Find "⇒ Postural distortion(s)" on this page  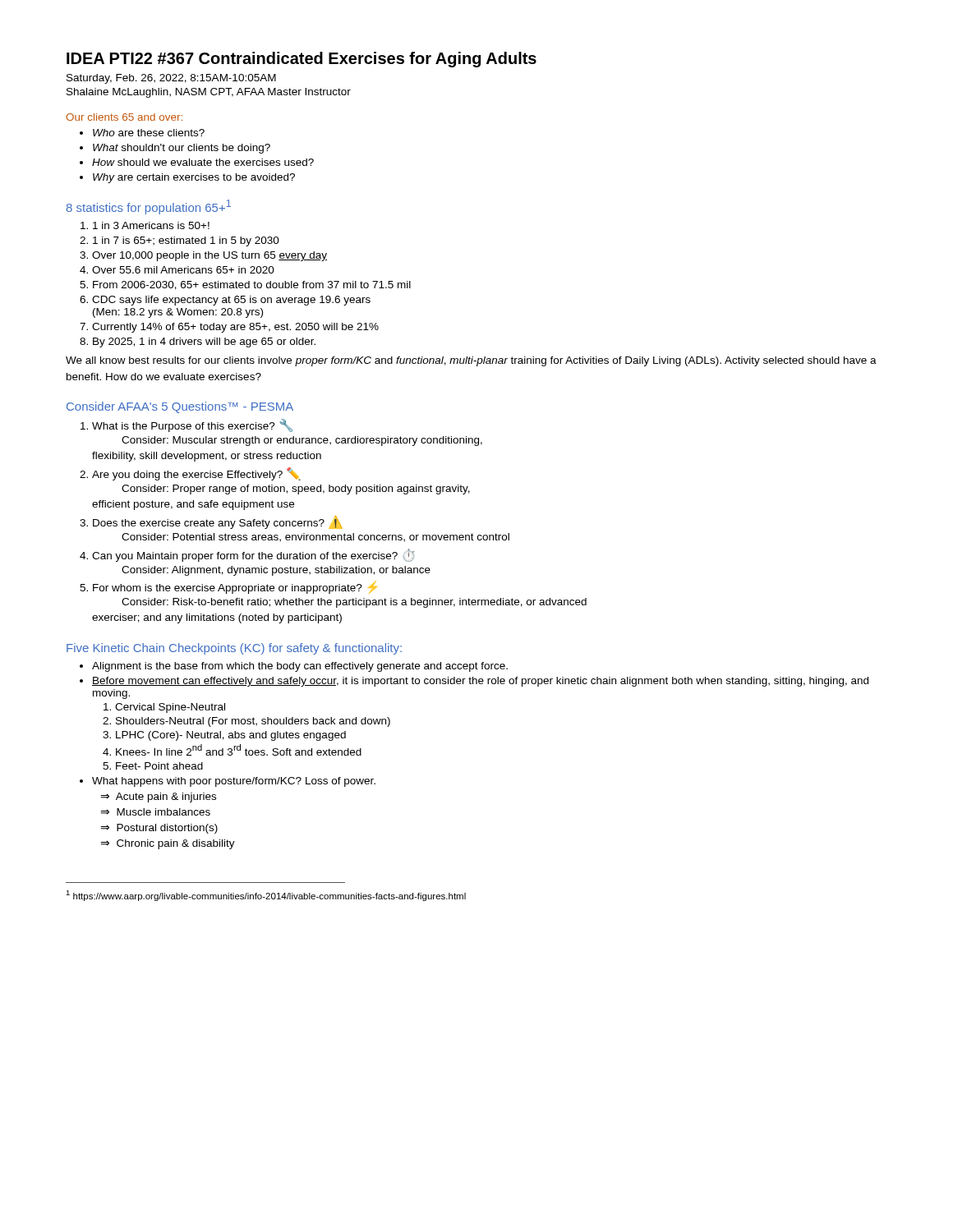(x=159, y=829)
